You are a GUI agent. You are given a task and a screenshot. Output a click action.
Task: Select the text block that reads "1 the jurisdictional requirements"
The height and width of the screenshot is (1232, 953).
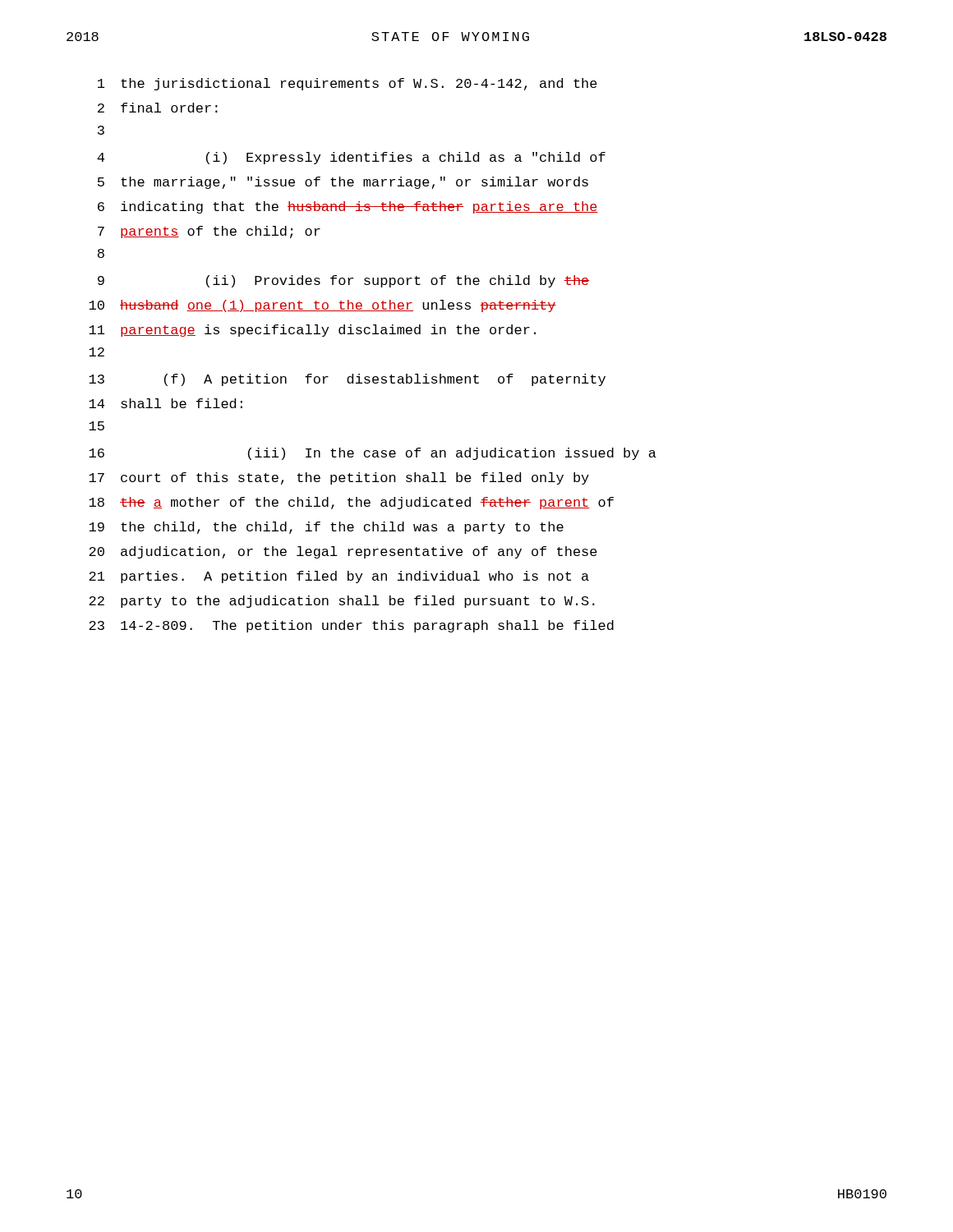click(468, 85)
